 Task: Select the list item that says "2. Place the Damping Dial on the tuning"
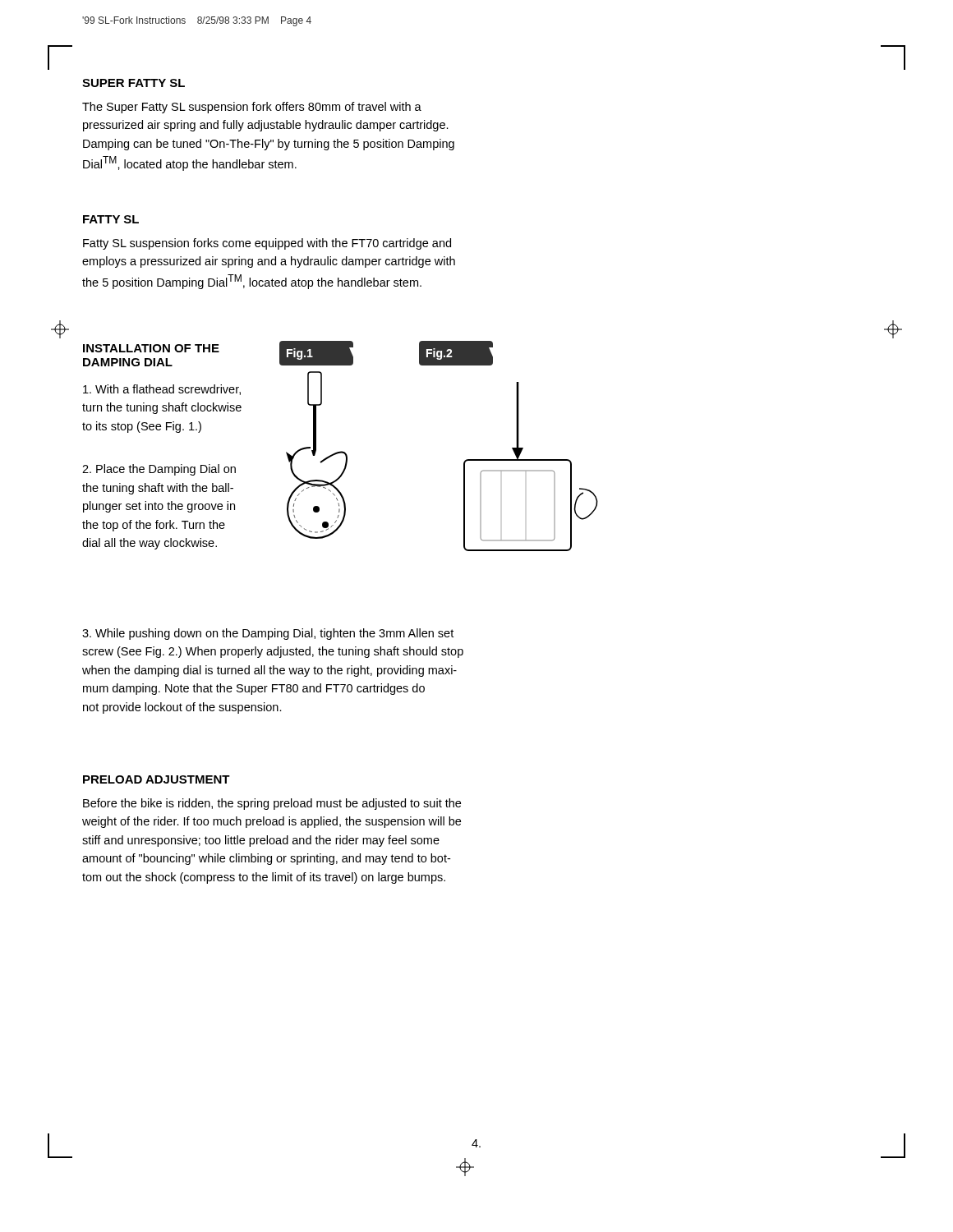(x=159, y=506)
